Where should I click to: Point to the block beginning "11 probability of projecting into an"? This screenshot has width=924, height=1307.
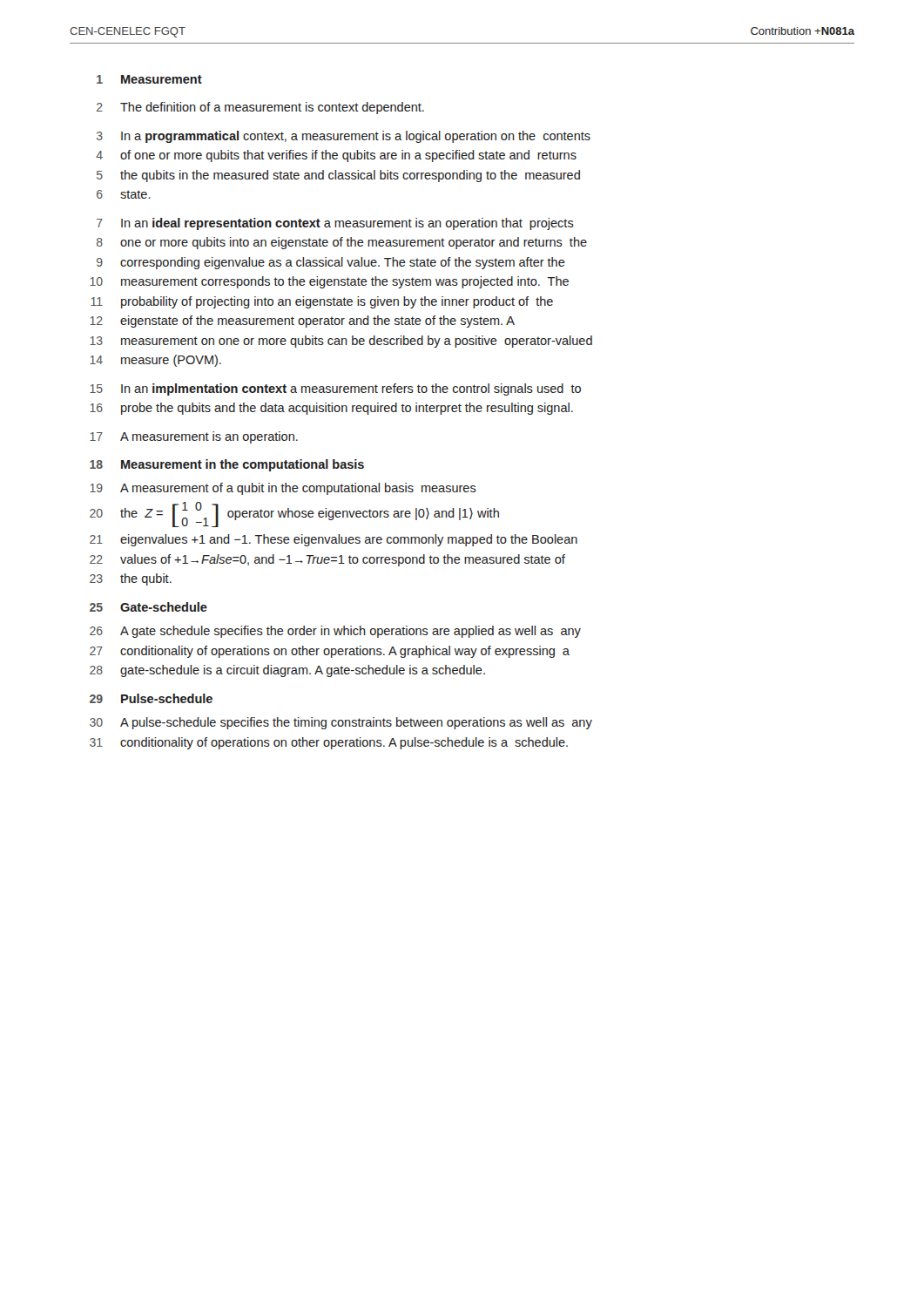(462, 301)
